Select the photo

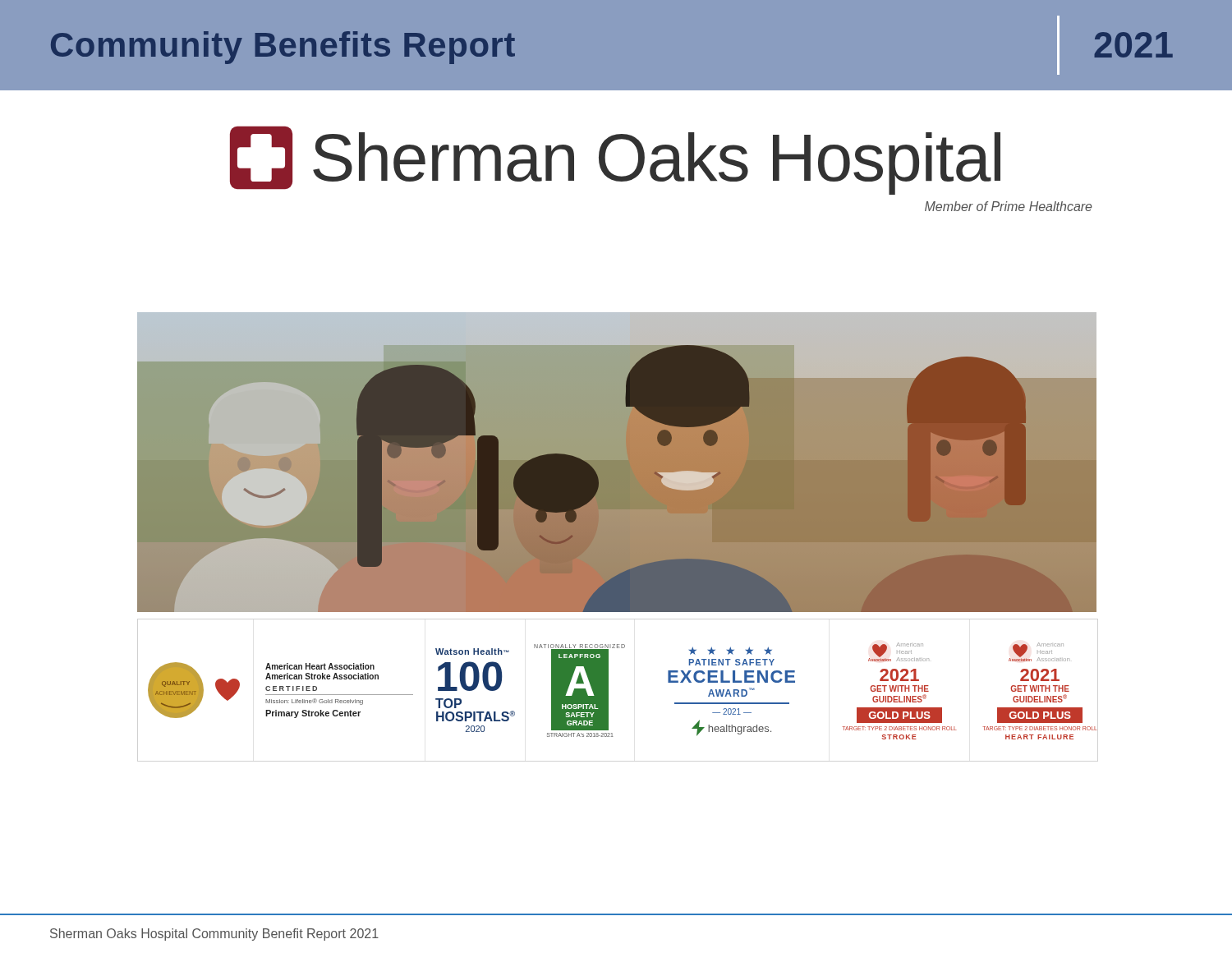617,462
